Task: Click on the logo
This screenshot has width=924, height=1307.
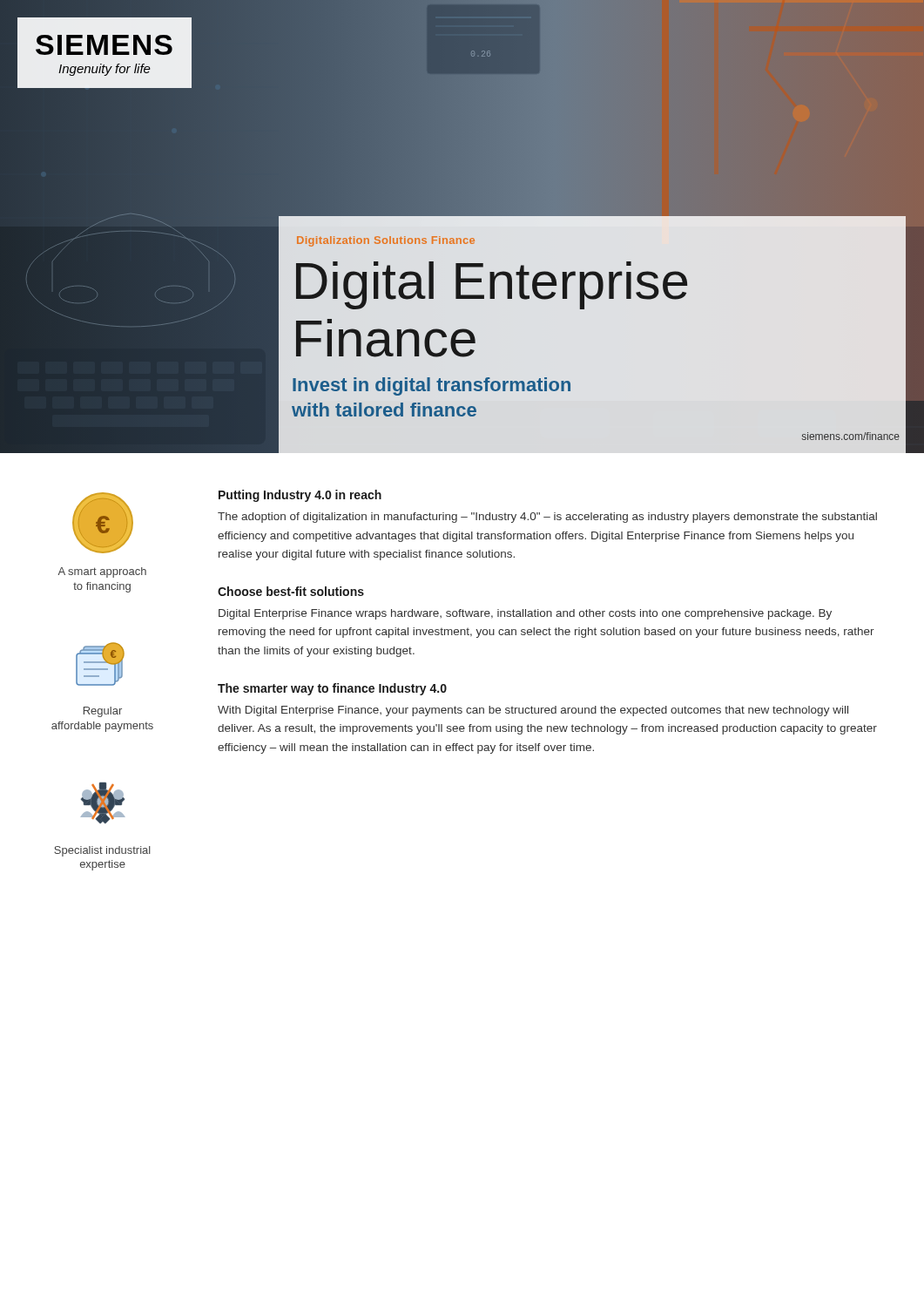Action: 105,53
